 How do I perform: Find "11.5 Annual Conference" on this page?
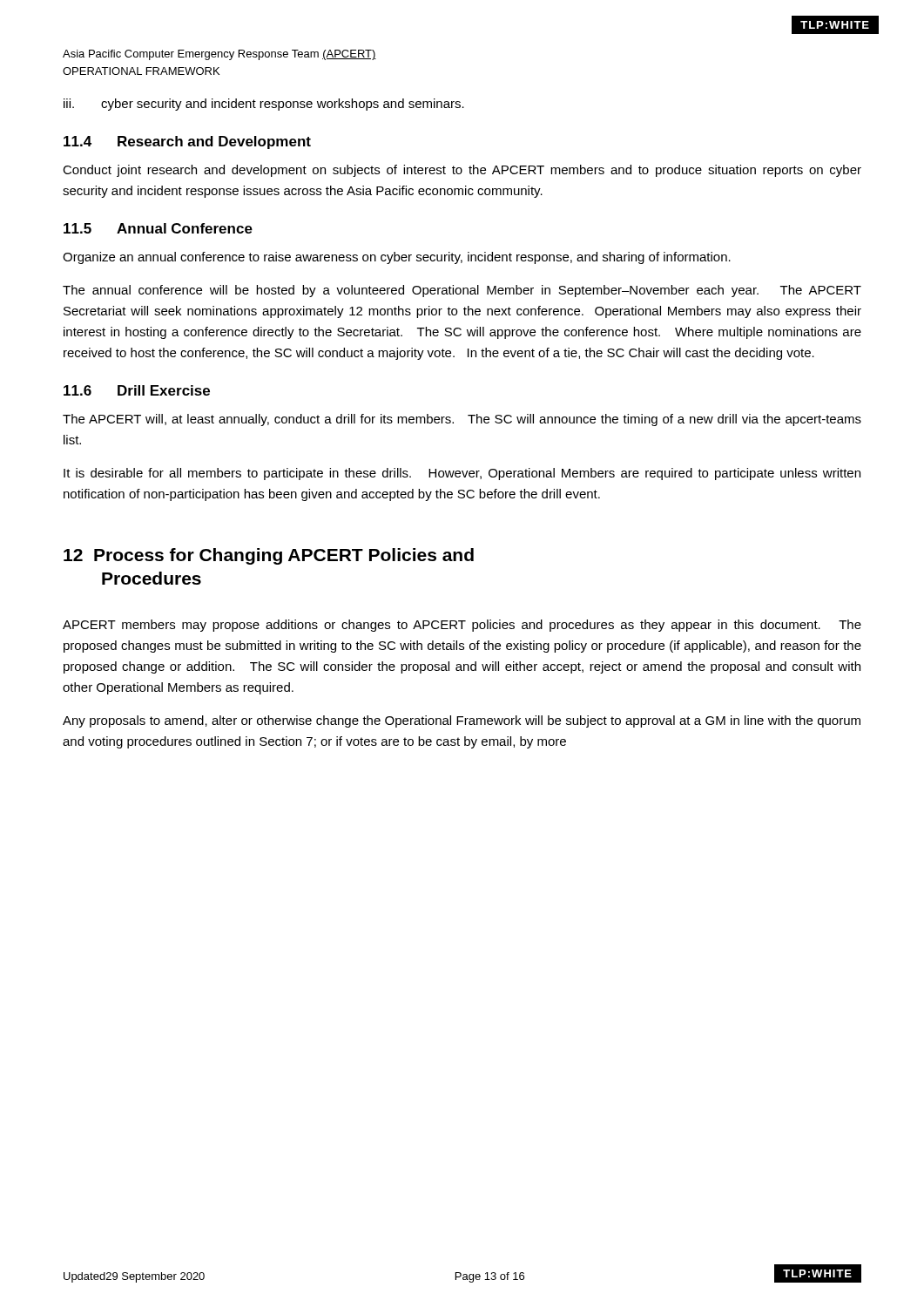tap(158, 229)
